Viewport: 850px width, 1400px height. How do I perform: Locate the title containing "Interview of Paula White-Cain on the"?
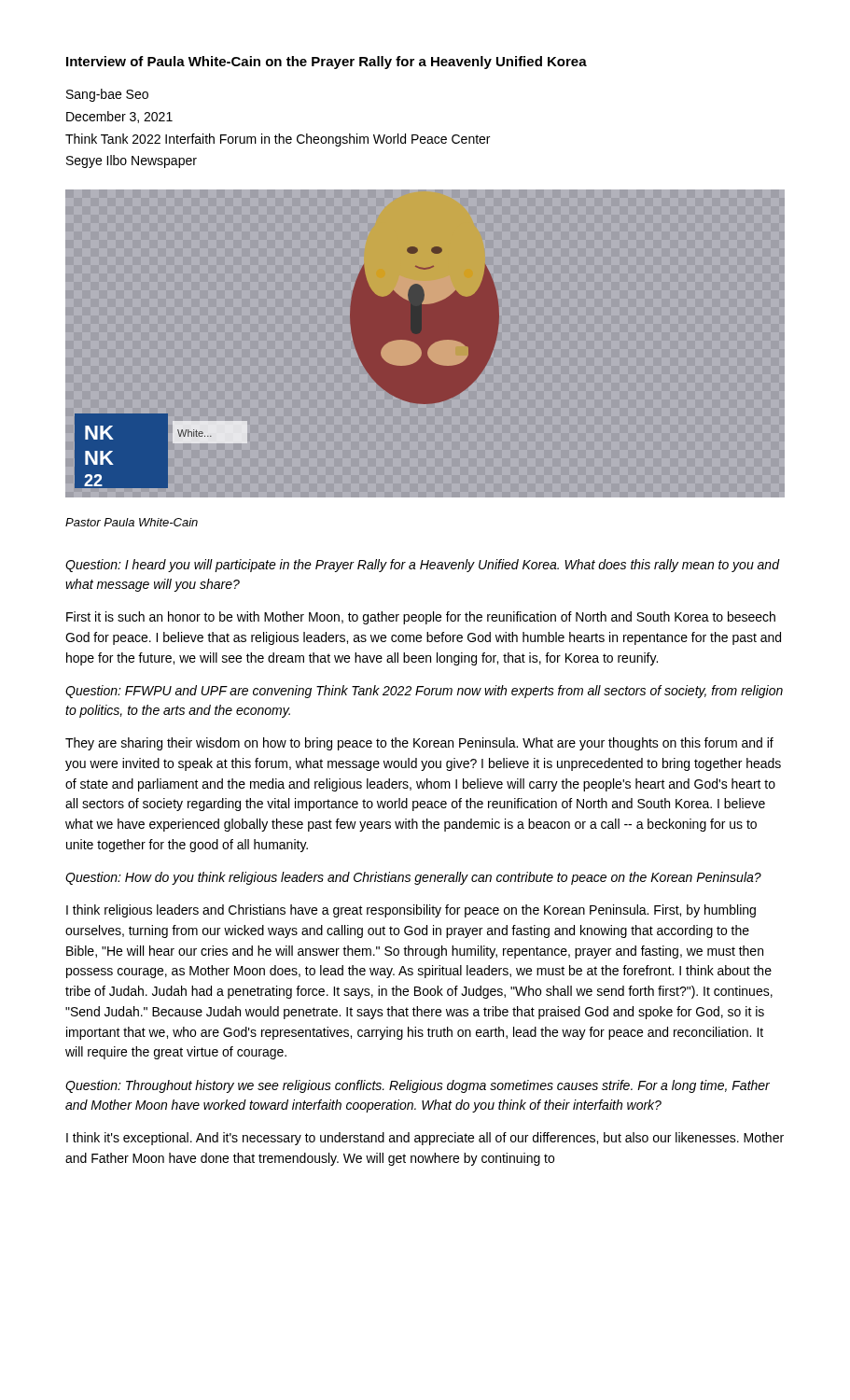[x=326, y=61]
